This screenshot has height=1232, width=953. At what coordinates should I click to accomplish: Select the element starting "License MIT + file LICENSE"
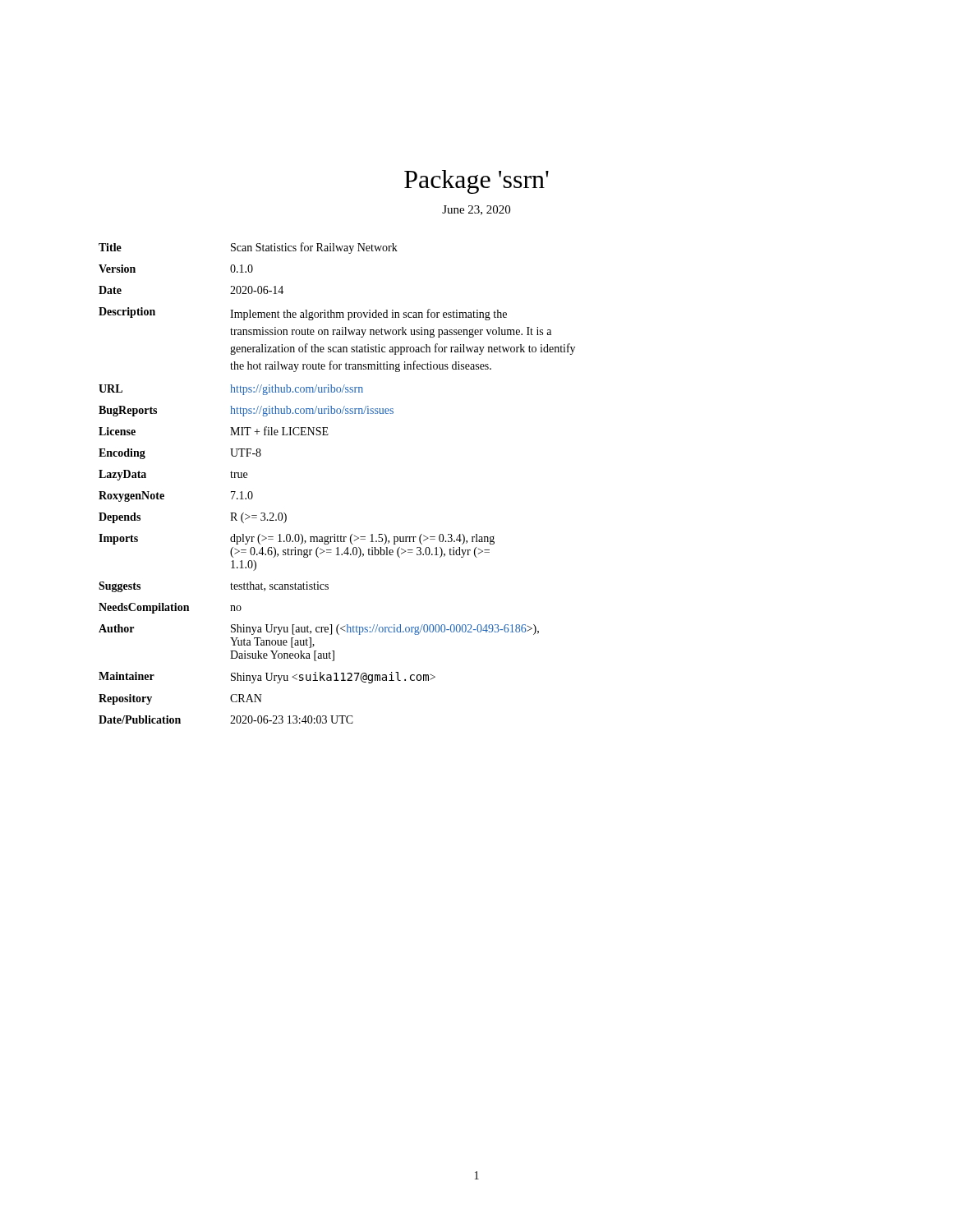point(125,431)
